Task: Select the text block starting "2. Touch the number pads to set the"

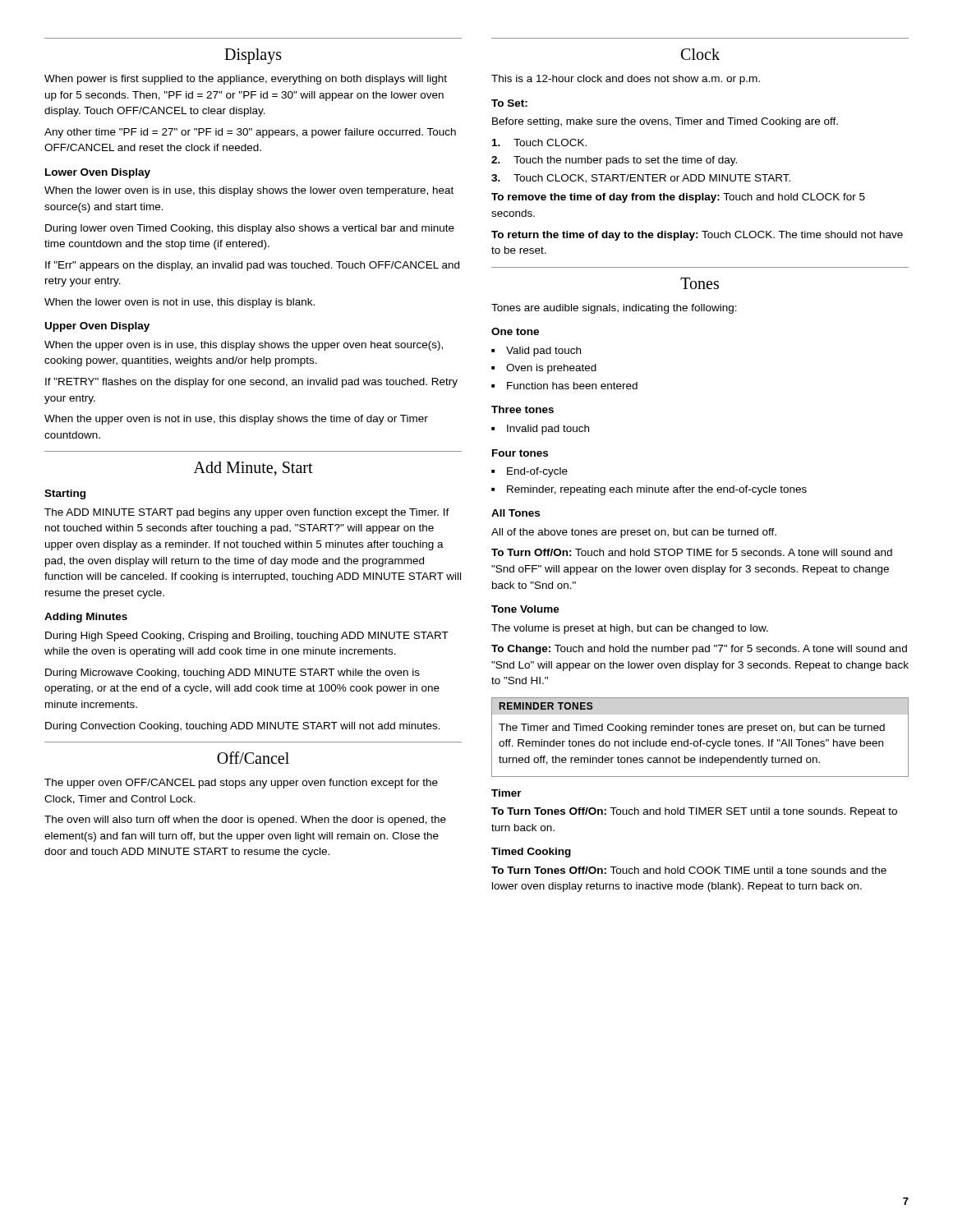Action: (x=700, y=160)
